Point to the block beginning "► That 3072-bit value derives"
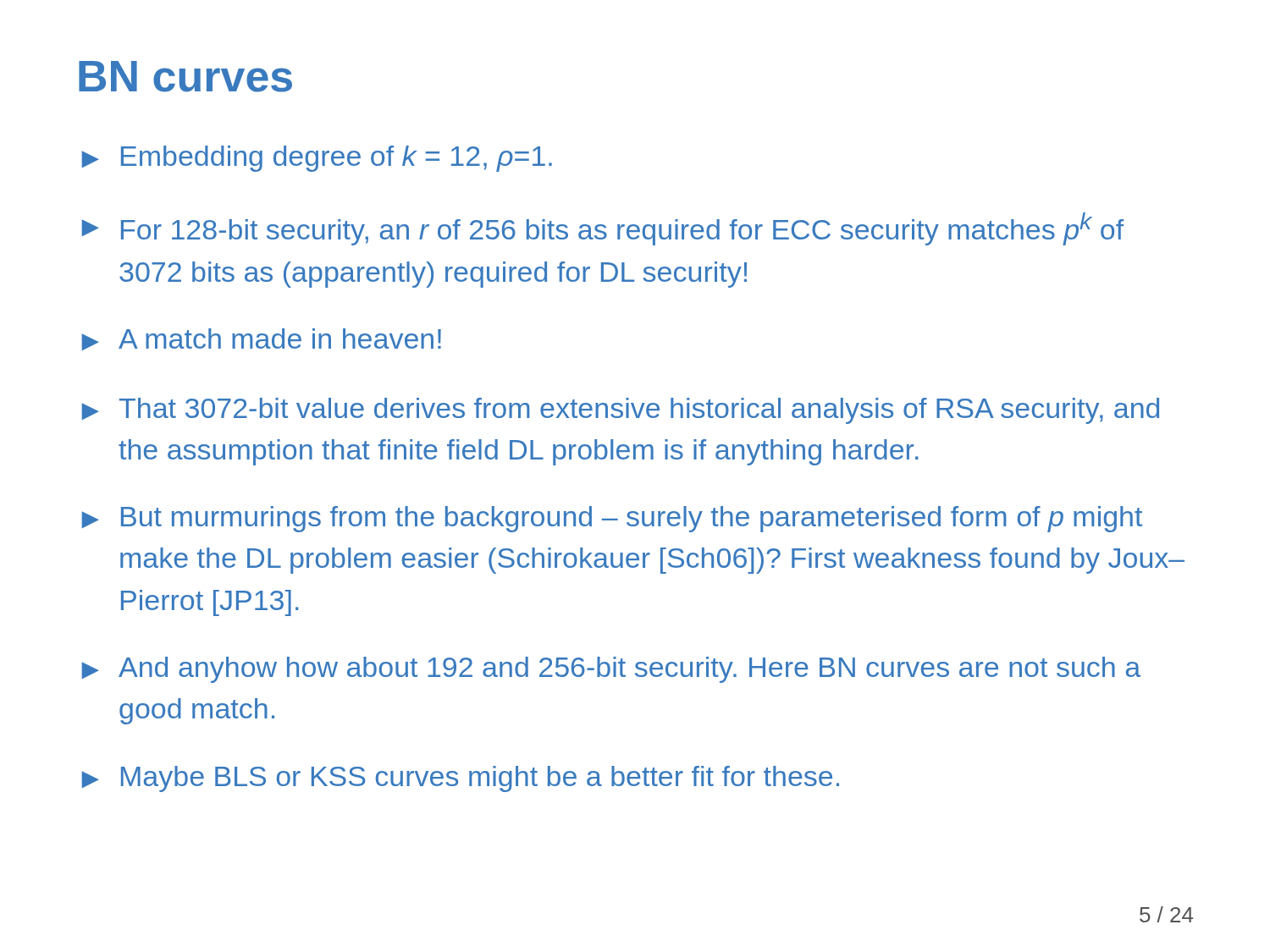Screen dimensions: 952x1270 tap(635, 429)
